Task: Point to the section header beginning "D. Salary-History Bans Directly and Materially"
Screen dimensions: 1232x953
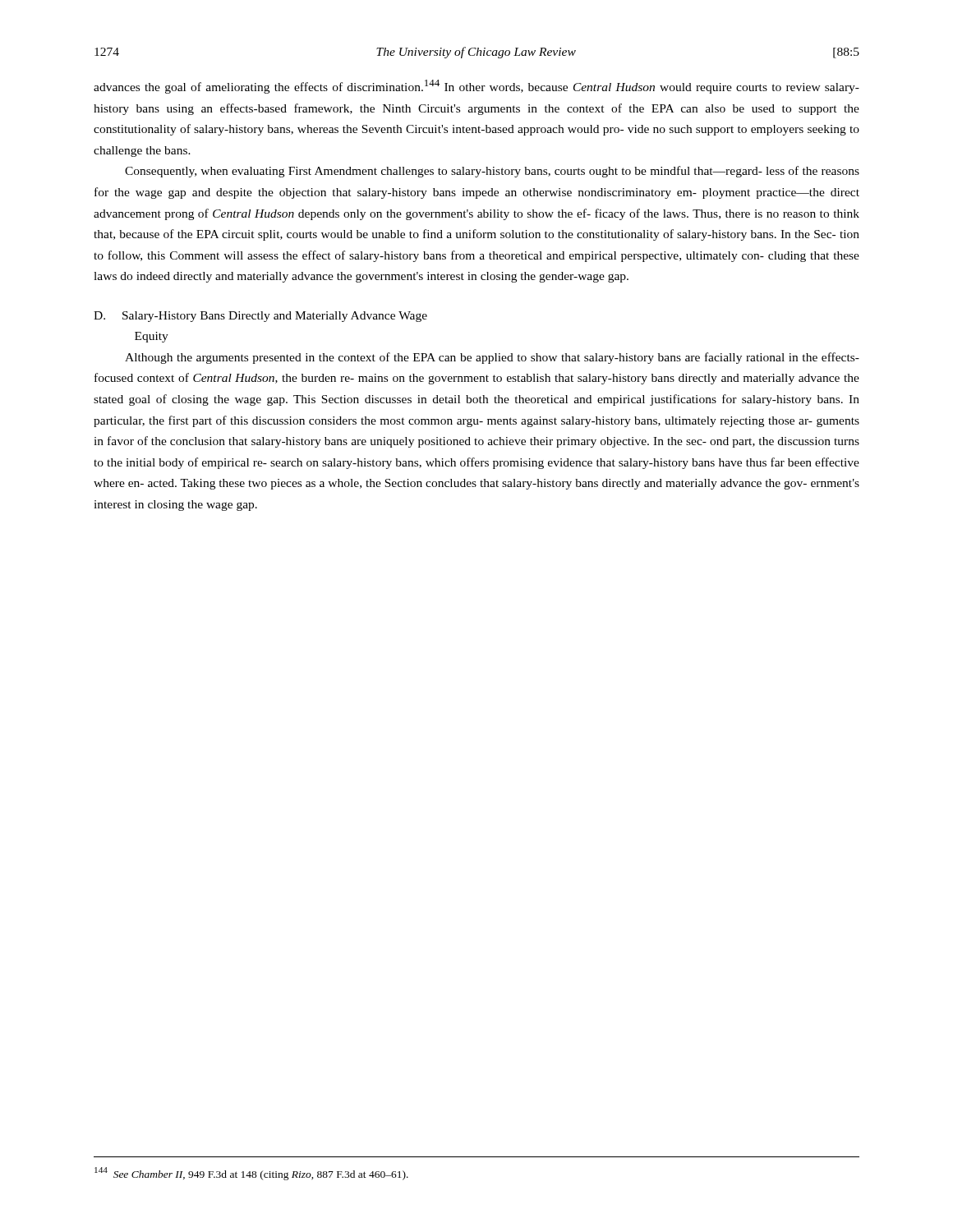Action: point(260,326)
